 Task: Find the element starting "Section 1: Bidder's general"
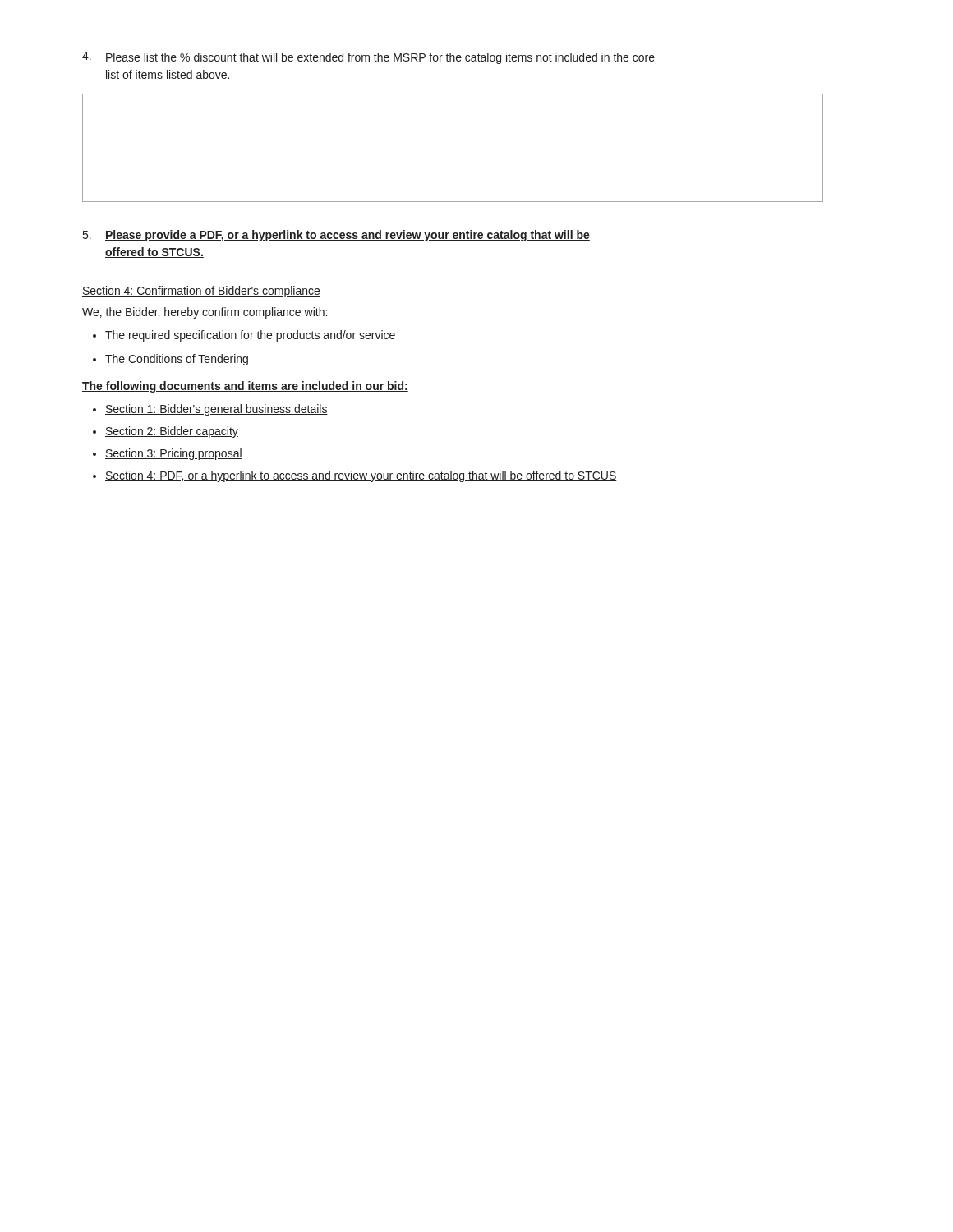pos(210,410)
